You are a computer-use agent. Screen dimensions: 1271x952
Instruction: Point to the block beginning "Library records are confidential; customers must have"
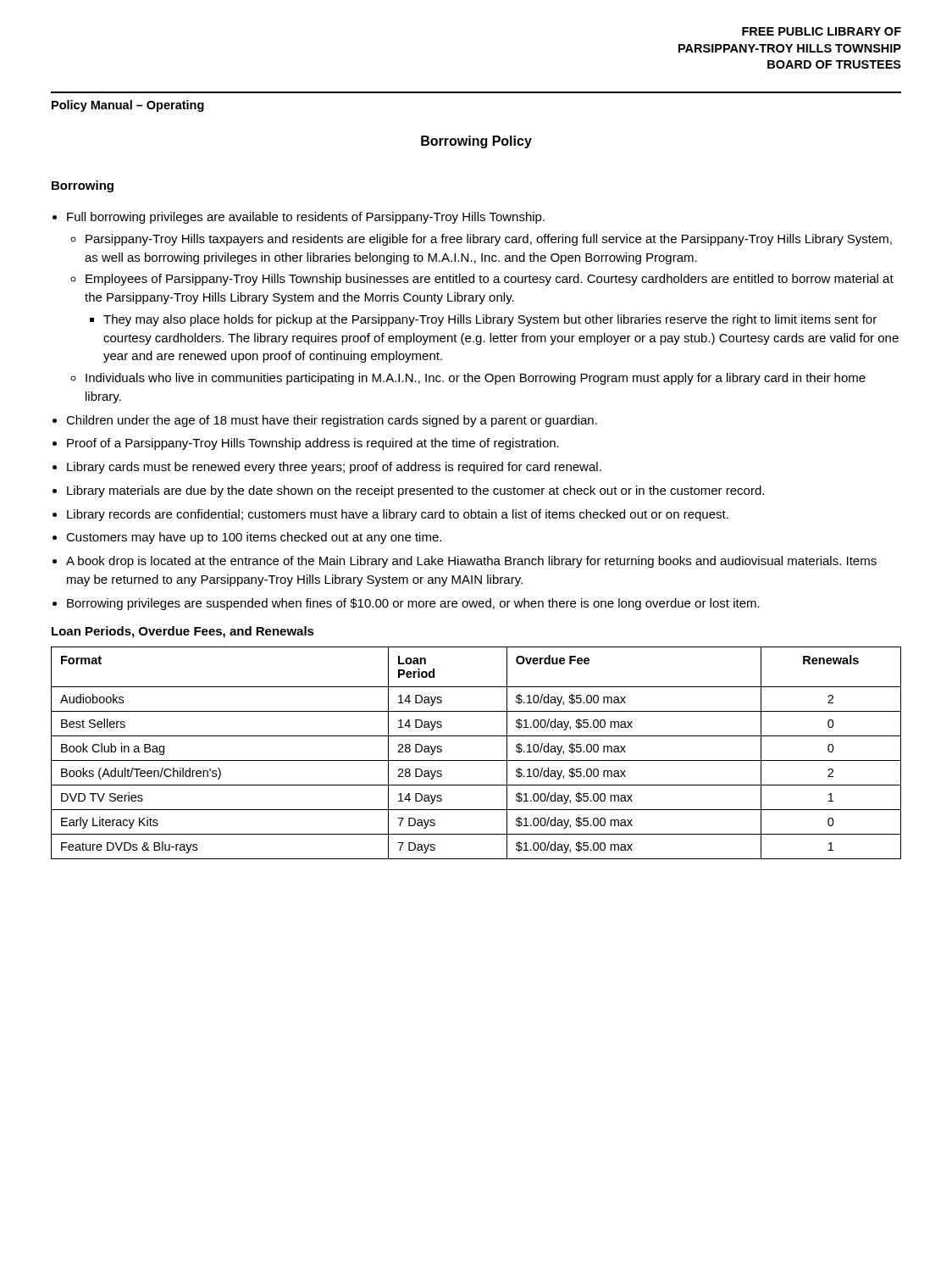pos(398,513)
